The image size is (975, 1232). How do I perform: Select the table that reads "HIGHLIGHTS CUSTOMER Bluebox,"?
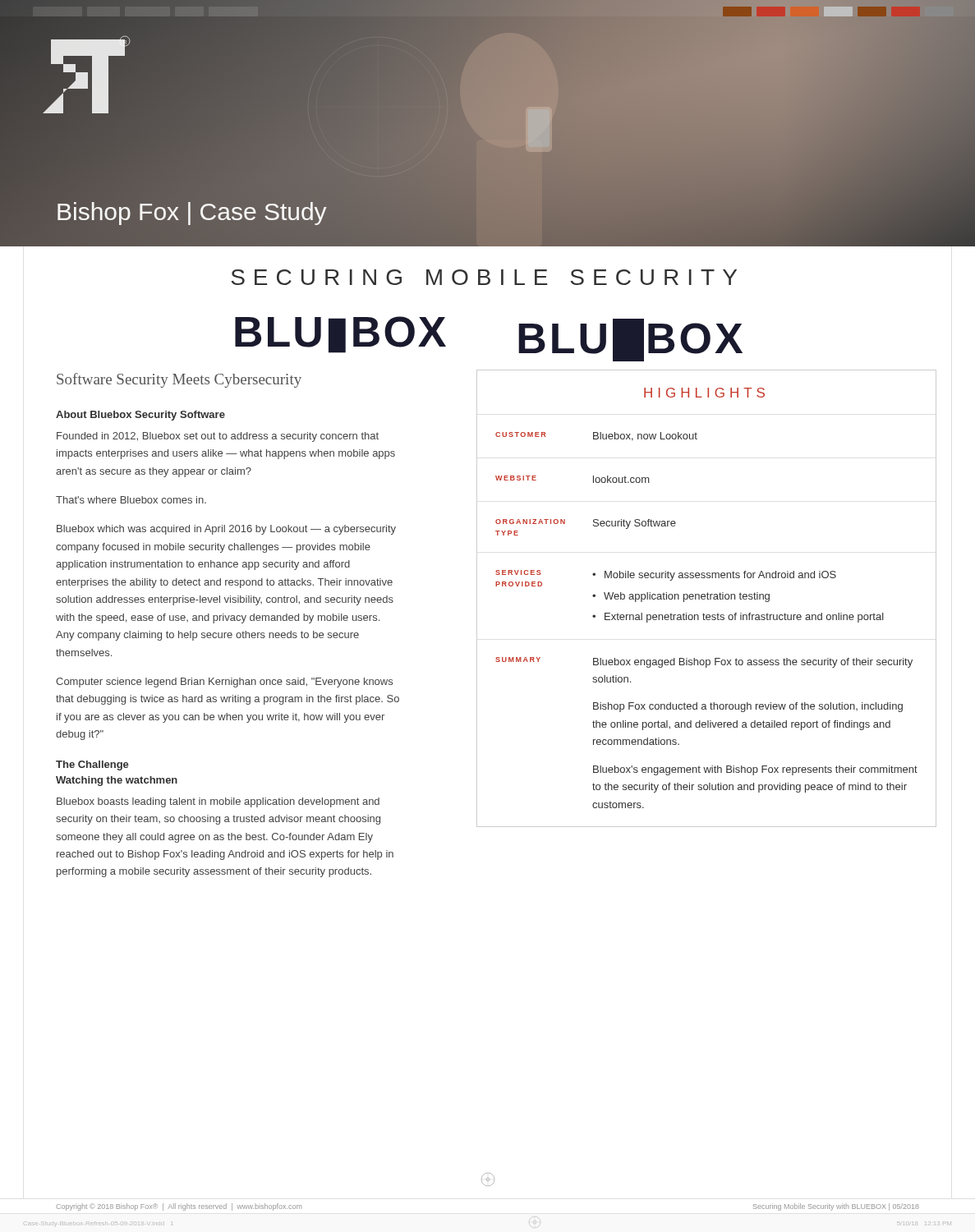click(706, 598)
